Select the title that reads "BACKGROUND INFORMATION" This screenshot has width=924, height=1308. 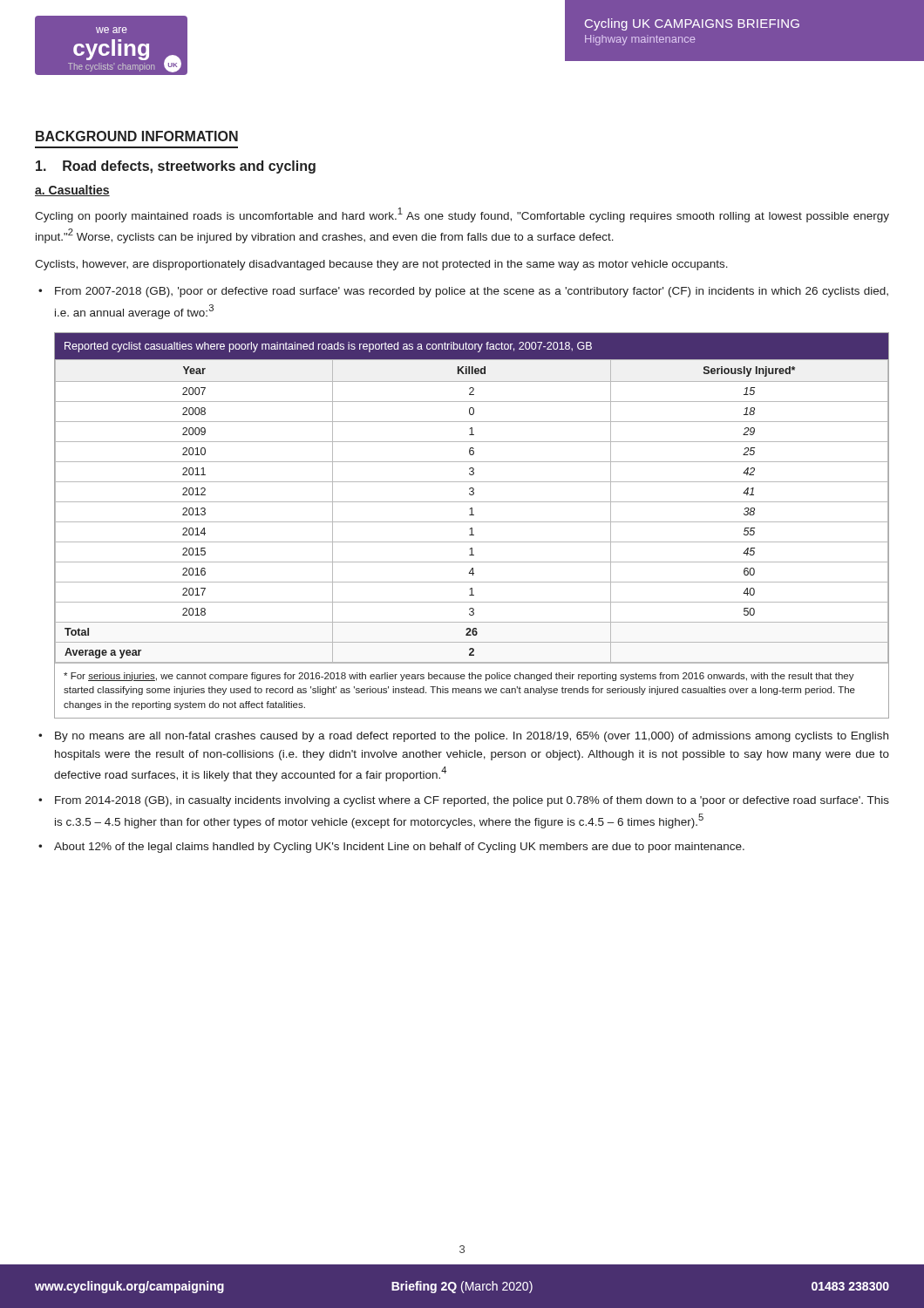137,137
